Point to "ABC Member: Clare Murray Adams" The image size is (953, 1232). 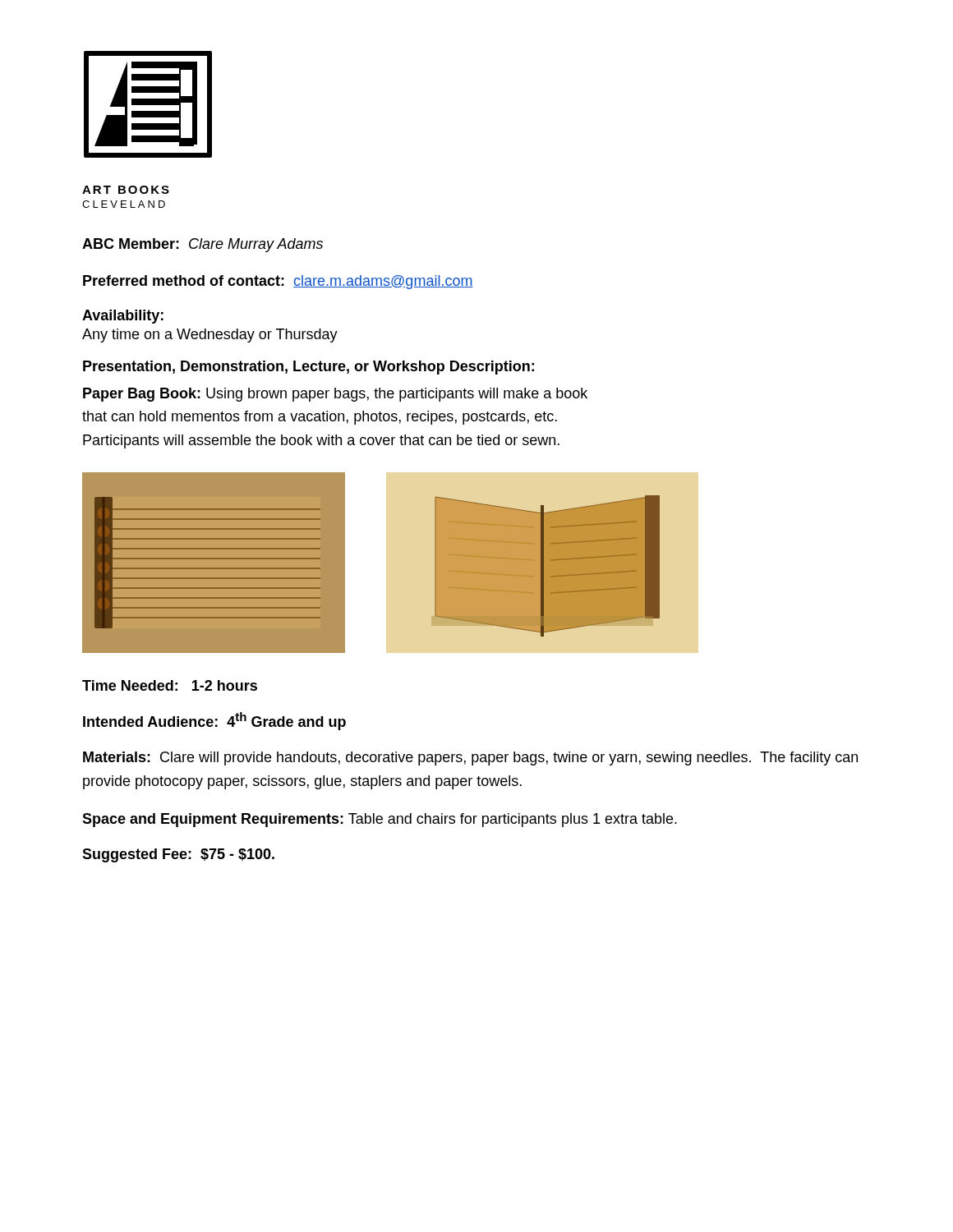(203, 244)
